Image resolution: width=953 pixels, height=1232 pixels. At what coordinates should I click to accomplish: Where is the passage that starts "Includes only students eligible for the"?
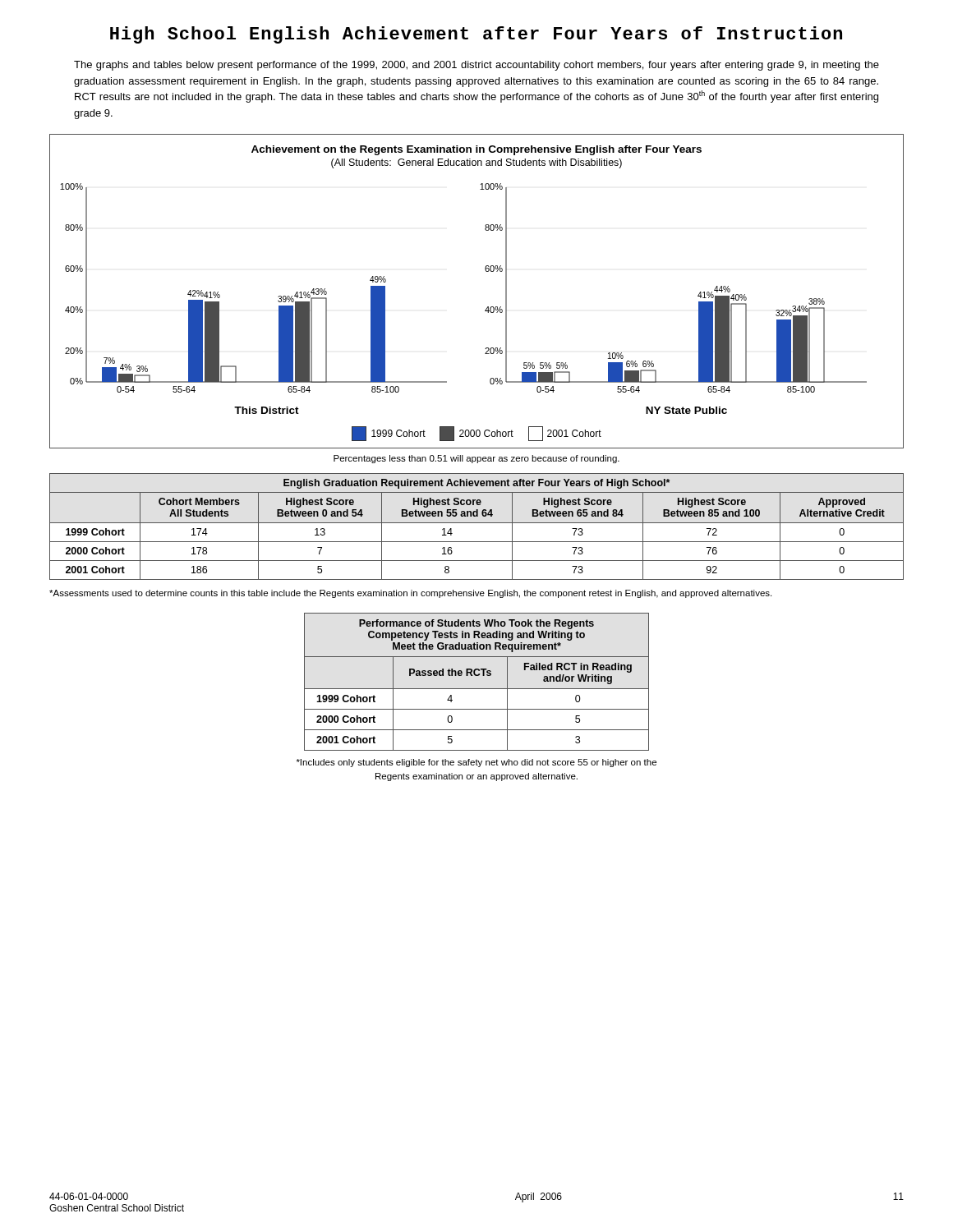point(476,769)
